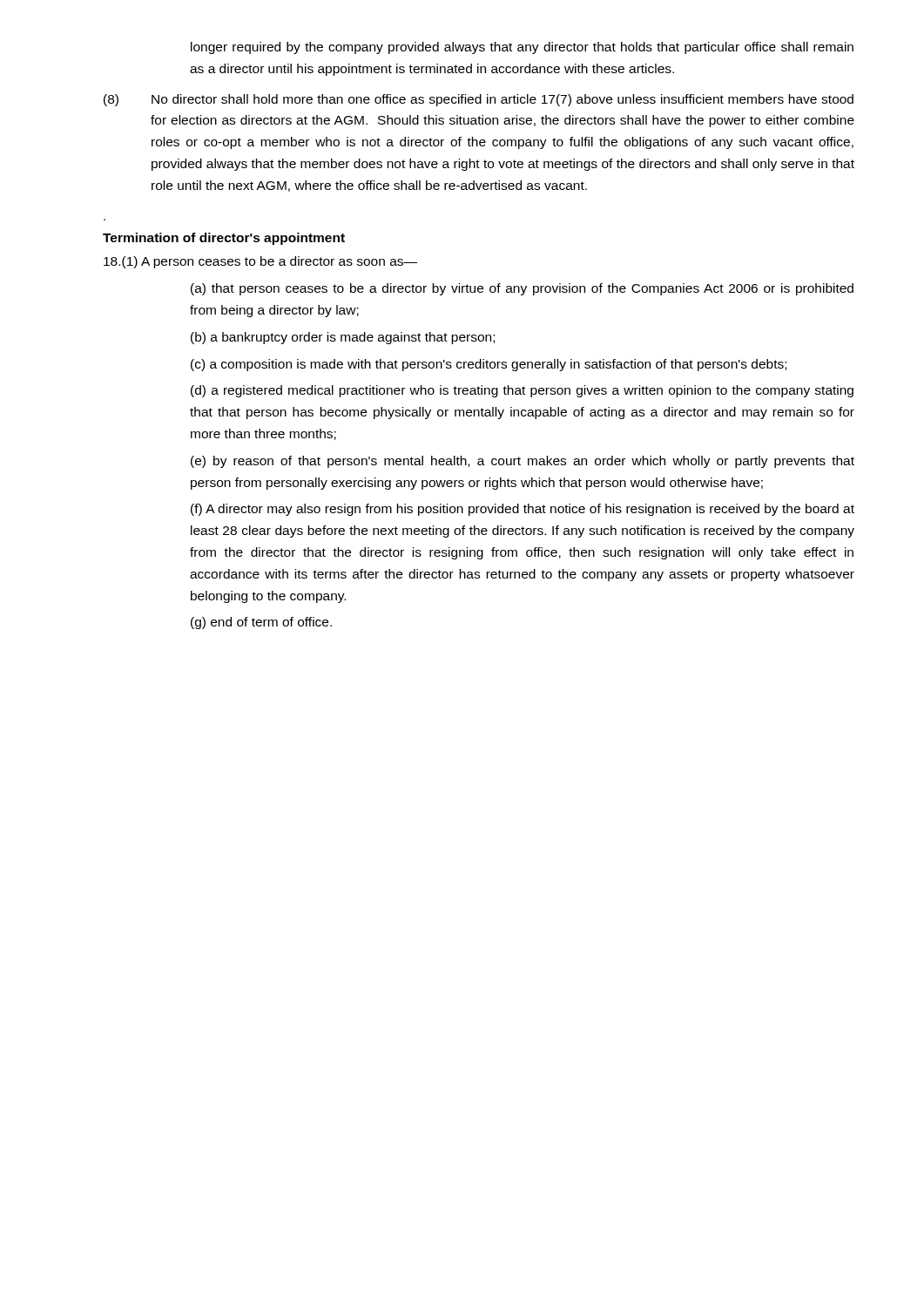
Task: Point to the region starting "Termination of director's appointment"
Action: [x=224, y=238]
